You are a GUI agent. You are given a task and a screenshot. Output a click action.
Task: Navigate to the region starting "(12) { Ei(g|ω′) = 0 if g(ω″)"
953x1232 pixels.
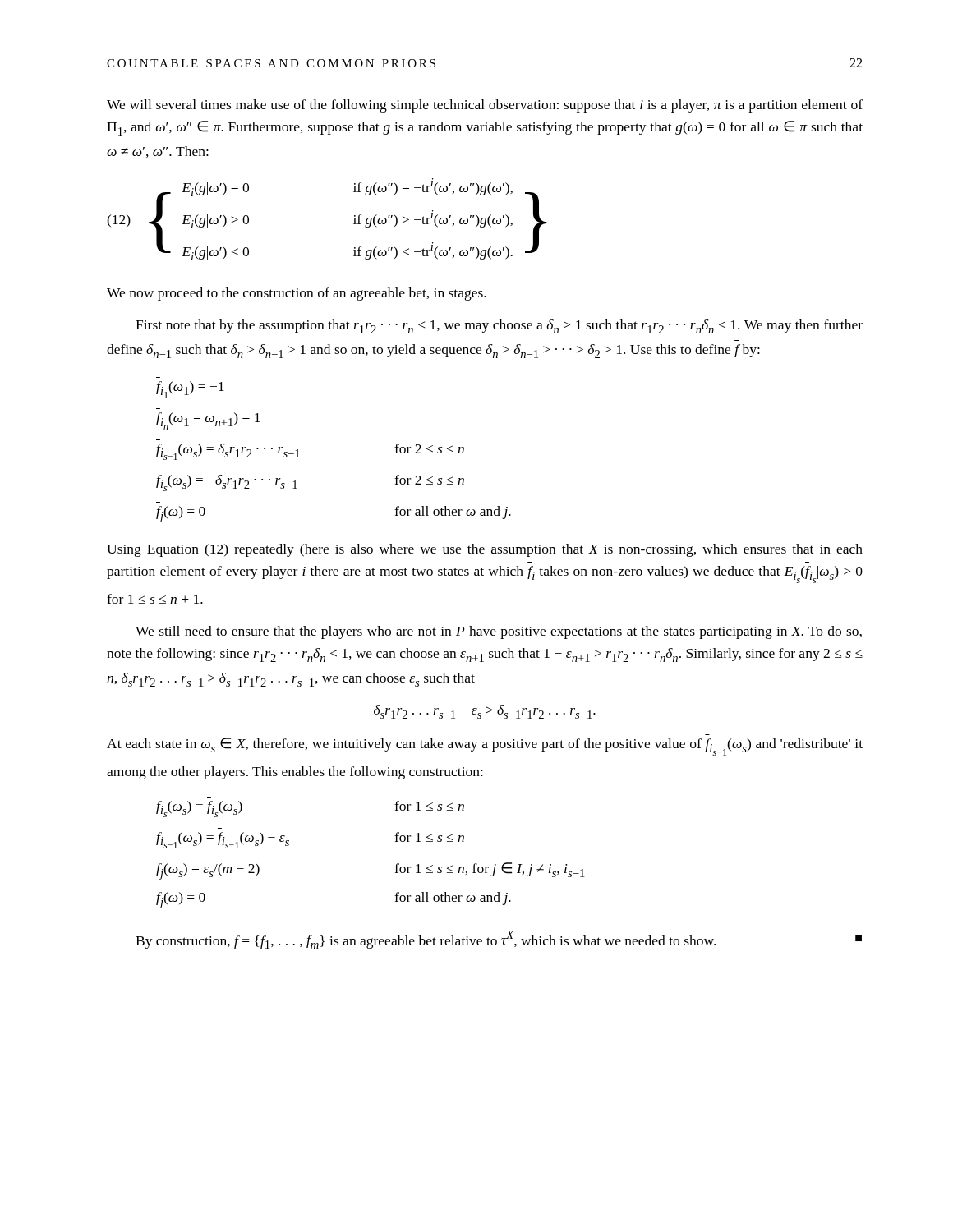click(x=330, y=220)
